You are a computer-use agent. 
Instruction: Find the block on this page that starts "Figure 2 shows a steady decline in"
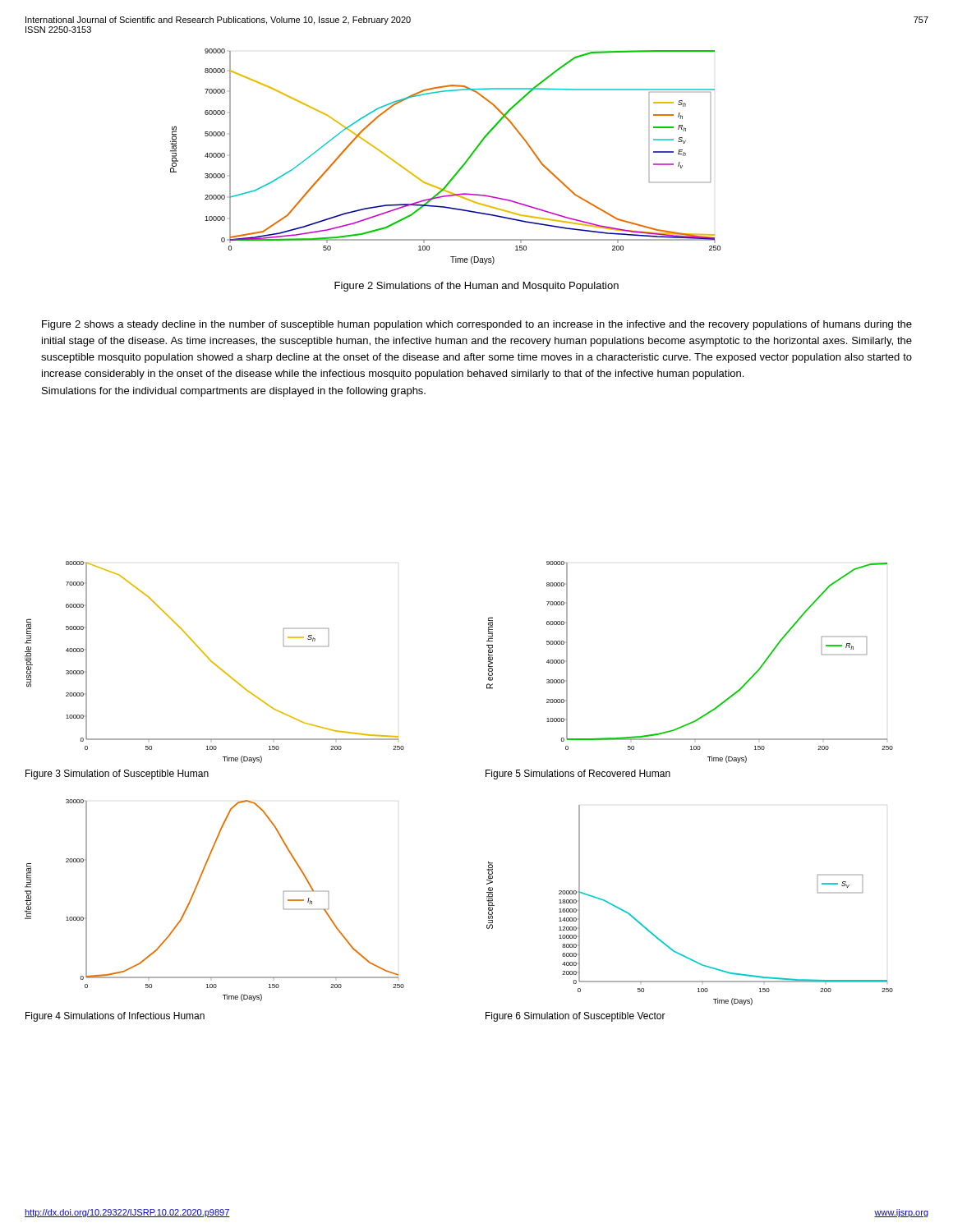point(476,357)
